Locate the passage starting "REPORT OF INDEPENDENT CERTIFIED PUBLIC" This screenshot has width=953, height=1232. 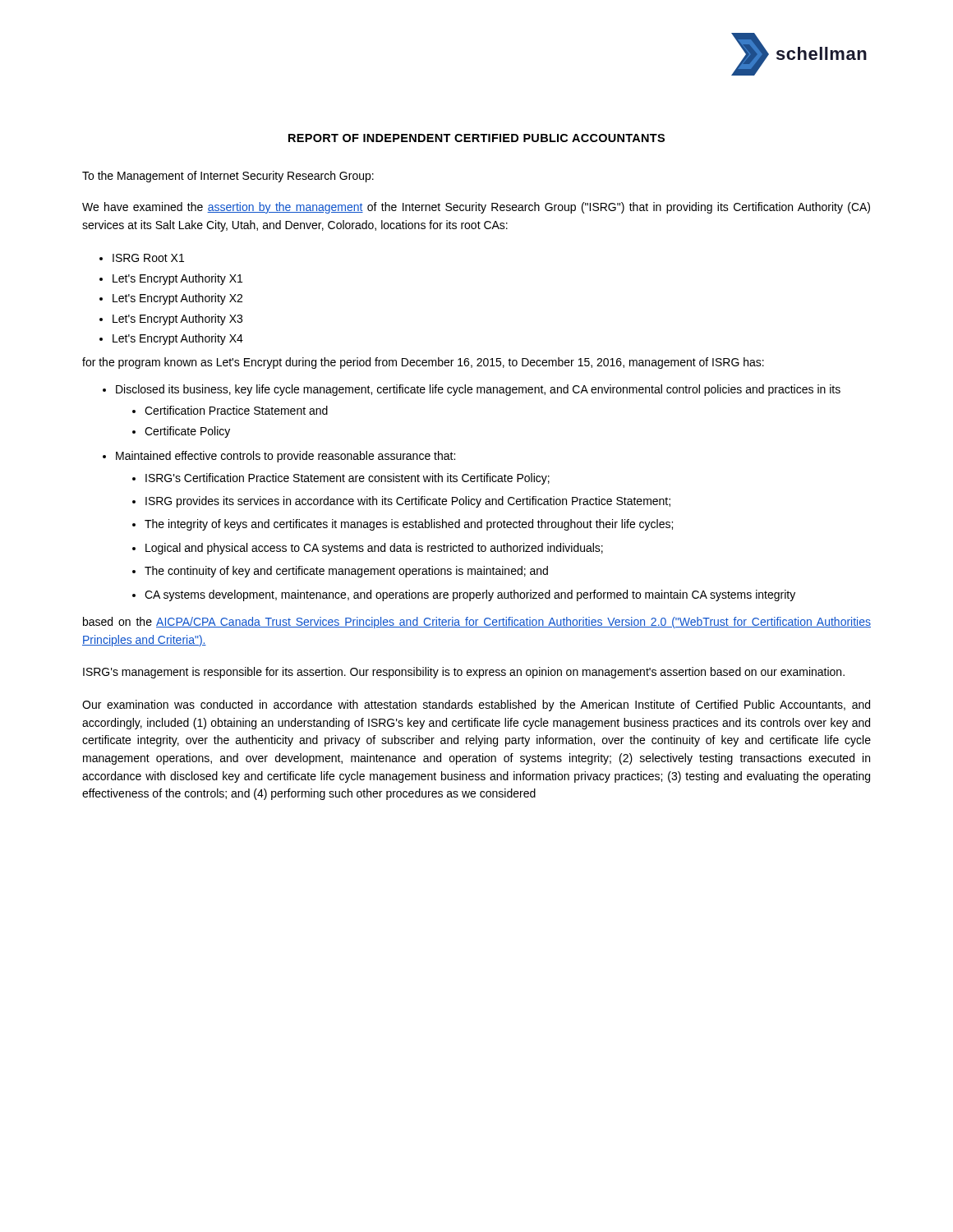pyautogui.click(x=476, y=138)
